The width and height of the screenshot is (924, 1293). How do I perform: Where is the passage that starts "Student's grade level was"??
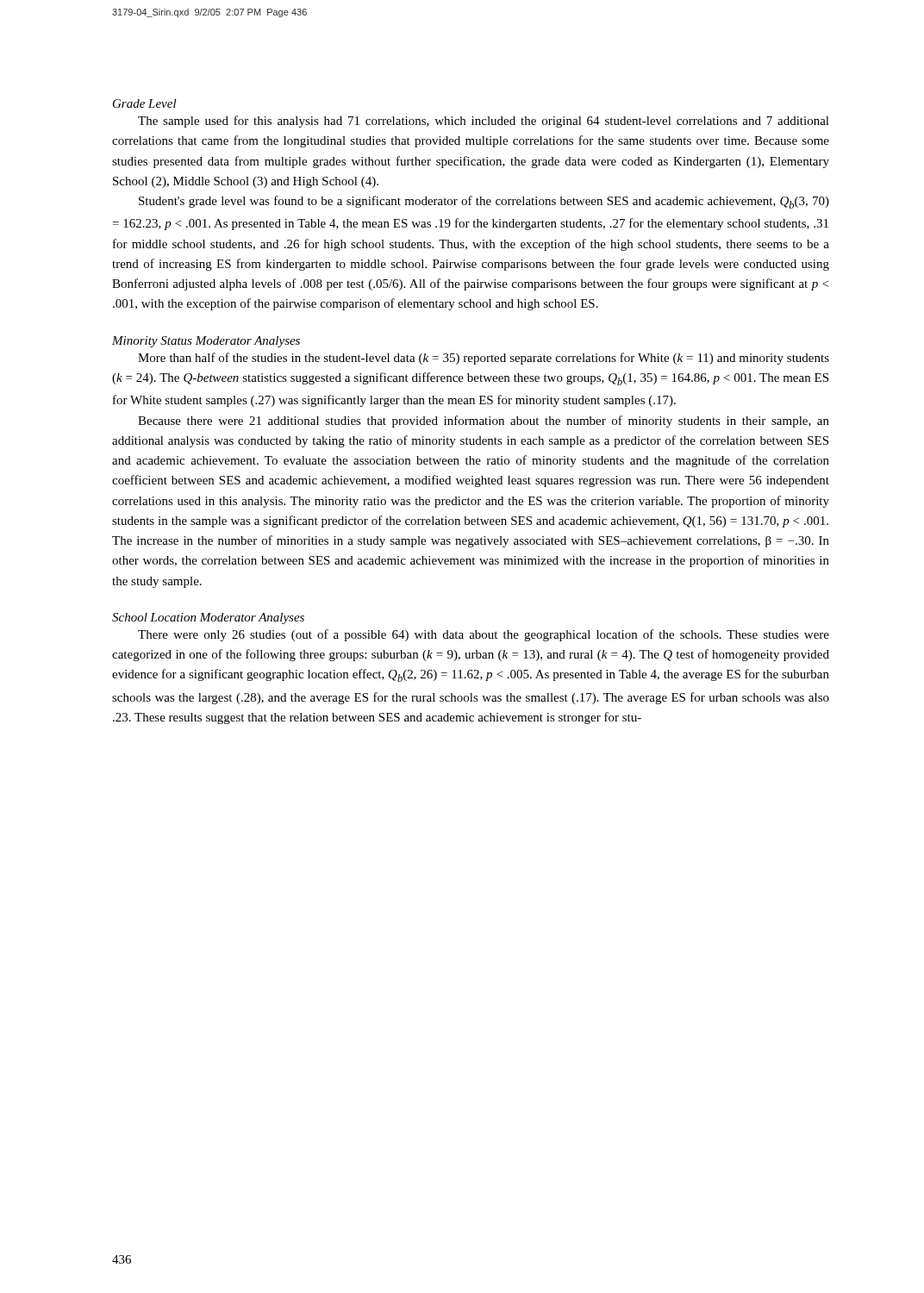[471, 252]
